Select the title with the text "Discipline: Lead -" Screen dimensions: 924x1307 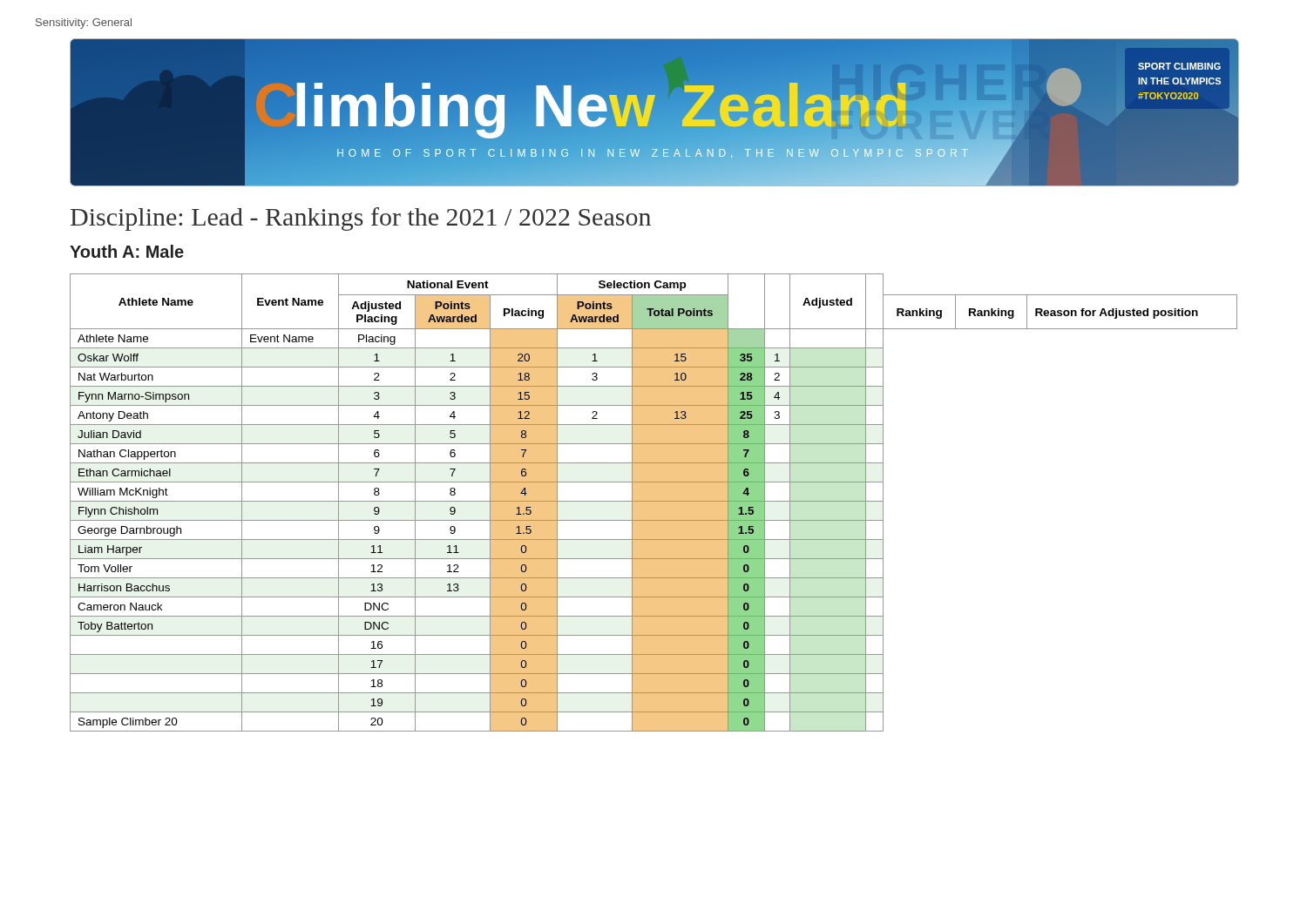360,216
